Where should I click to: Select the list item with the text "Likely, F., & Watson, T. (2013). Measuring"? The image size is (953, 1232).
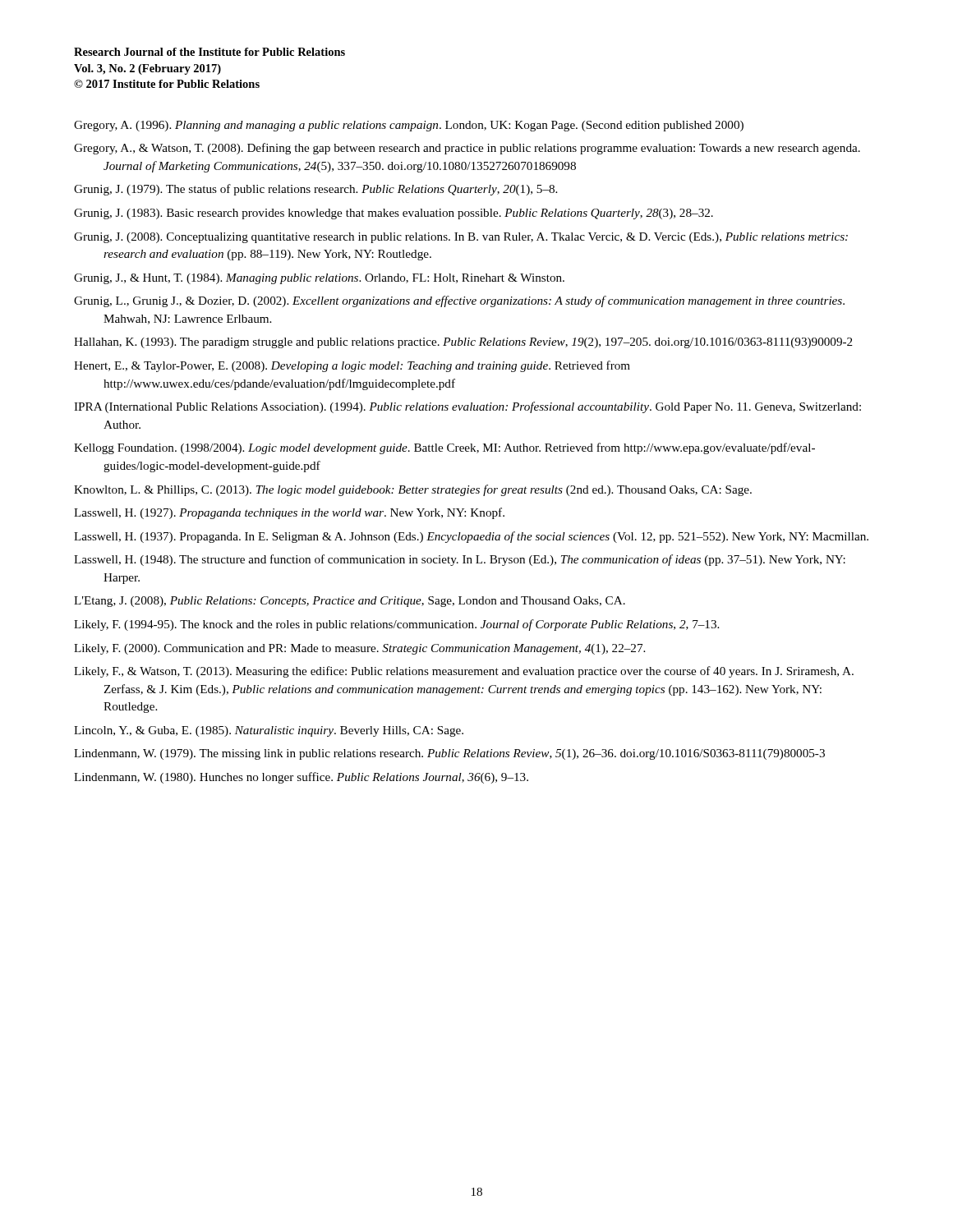pyautogui.click(x=464, y=689)
